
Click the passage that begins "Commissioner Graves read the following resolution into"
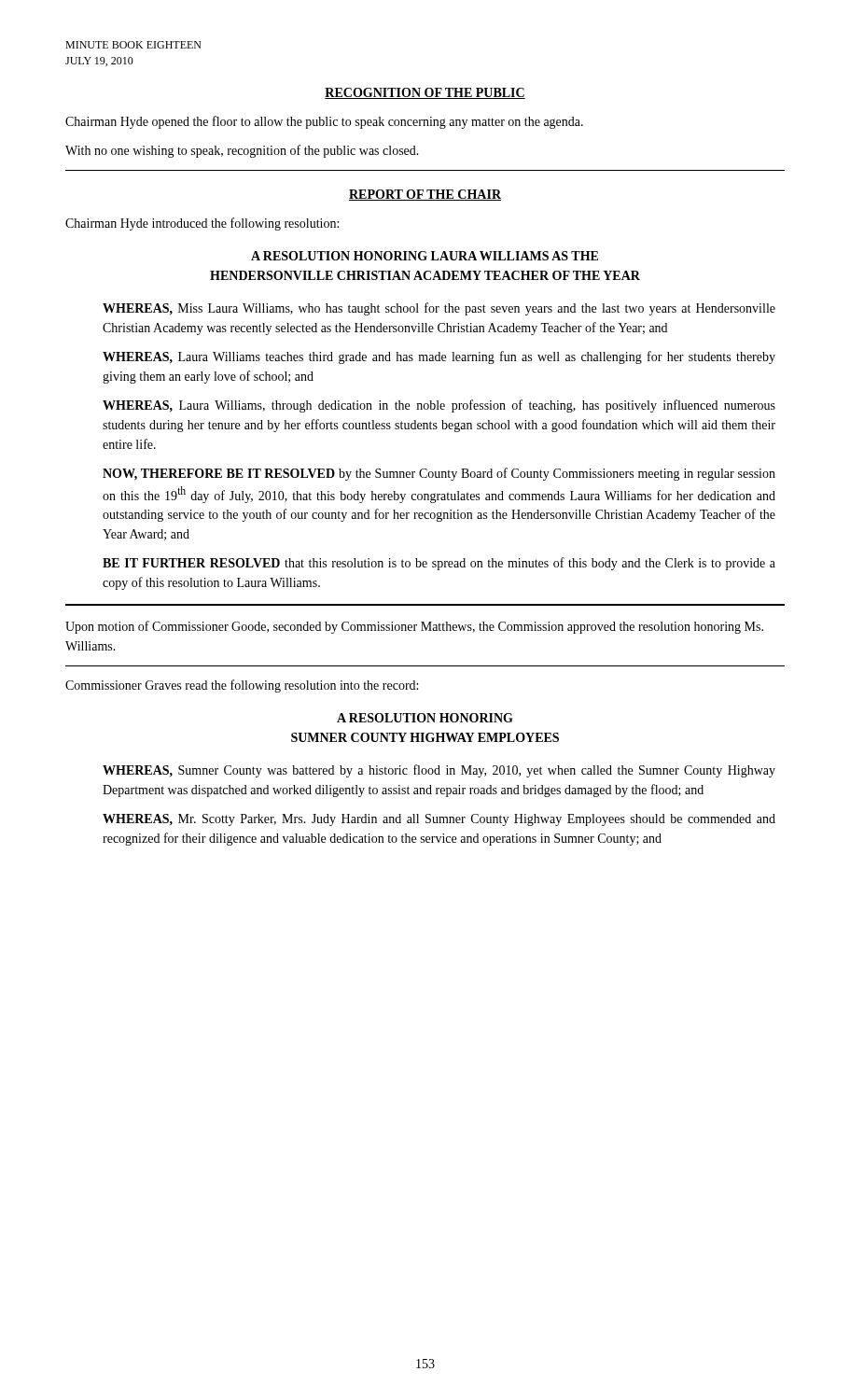(242, 686)
